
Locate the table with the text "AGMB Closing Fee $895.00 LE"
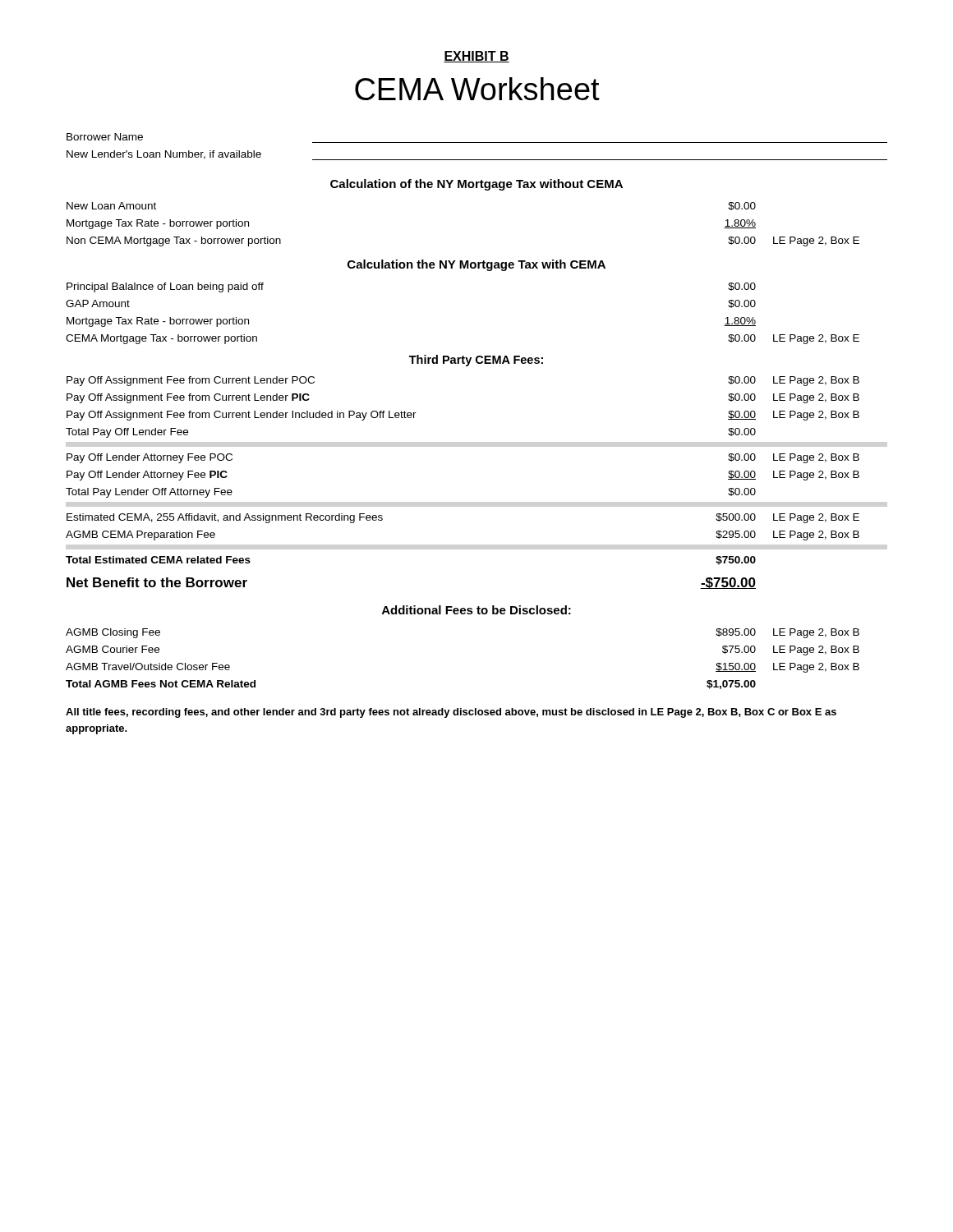476,658
